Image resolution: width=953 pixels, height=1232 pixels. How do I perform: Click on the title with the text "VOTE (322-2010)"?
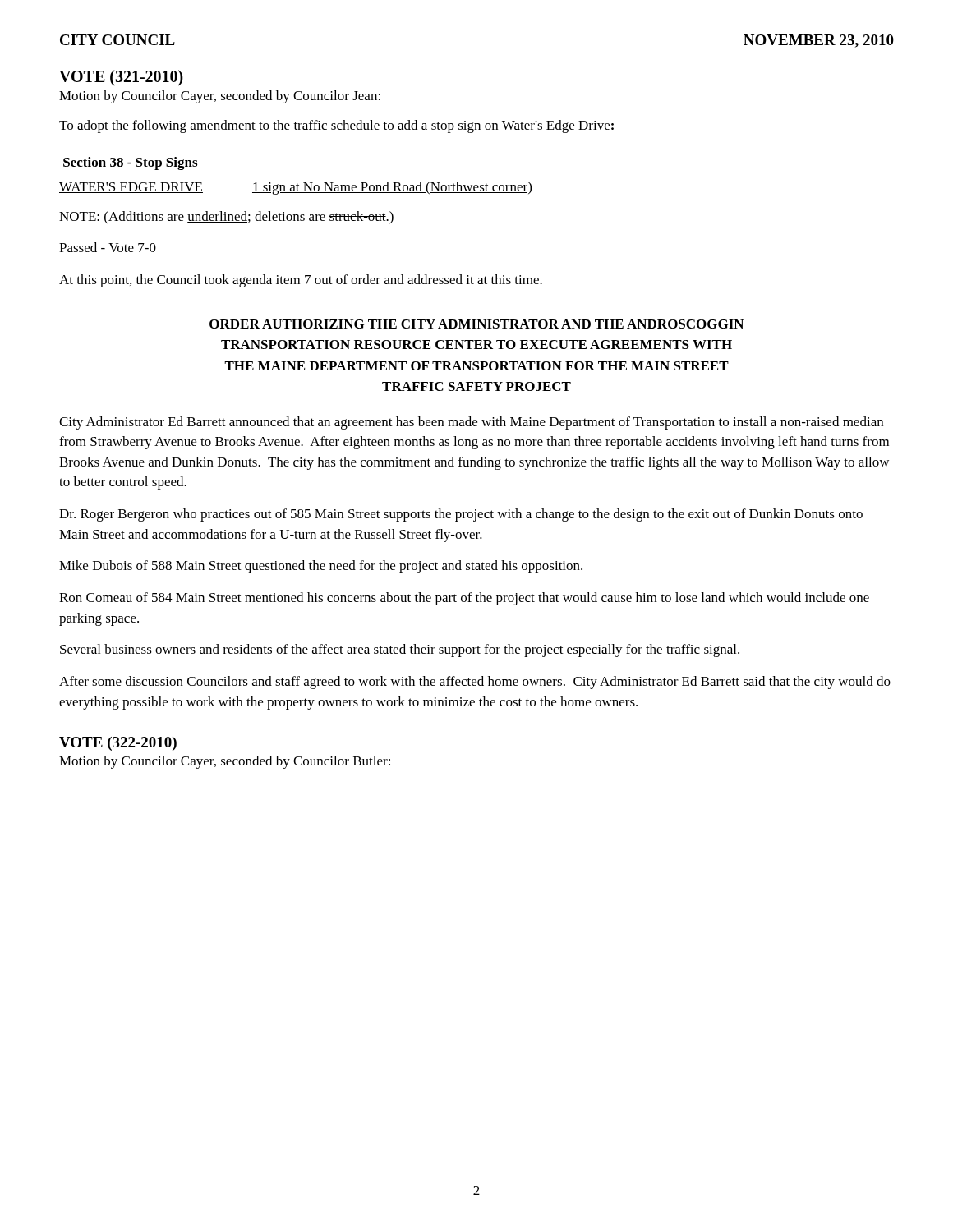pos(118,742)
